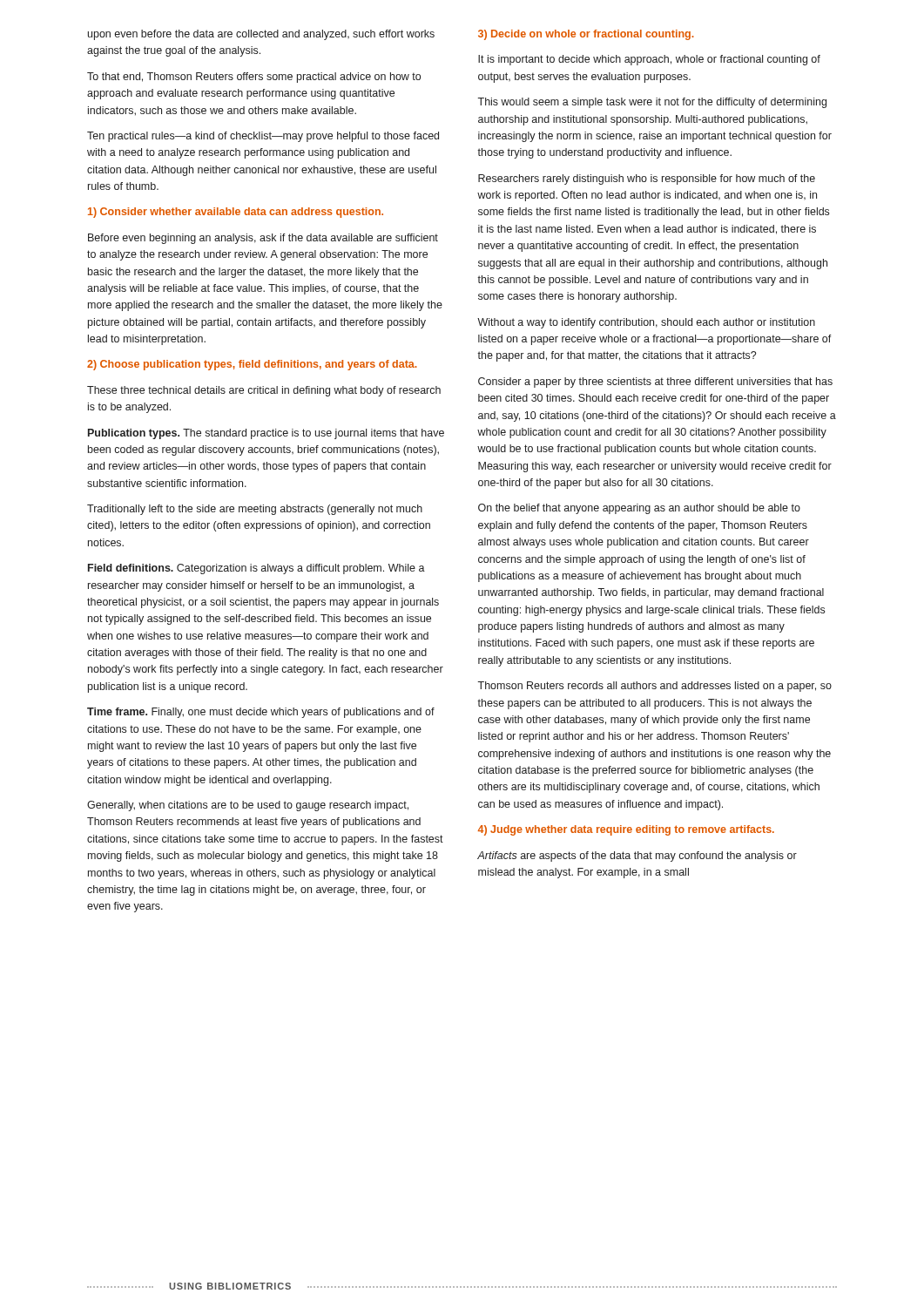Navigate to the region starting "Artifacts are aspects of the data"
The image size is (924, 1307).
click(657, 864)
